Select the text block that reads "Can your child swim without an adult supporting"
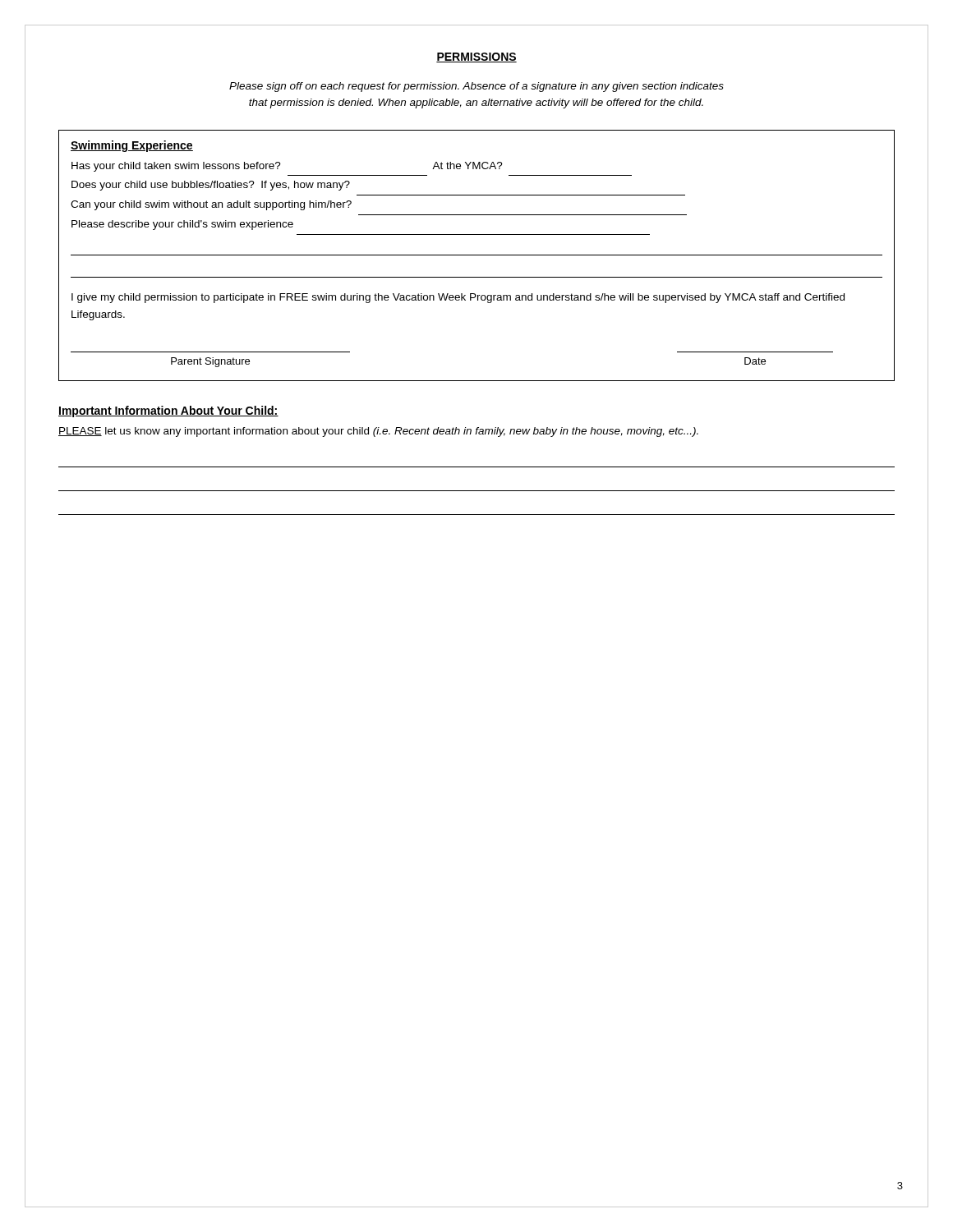Screen dimensions: 1232x953 (379, 206)
